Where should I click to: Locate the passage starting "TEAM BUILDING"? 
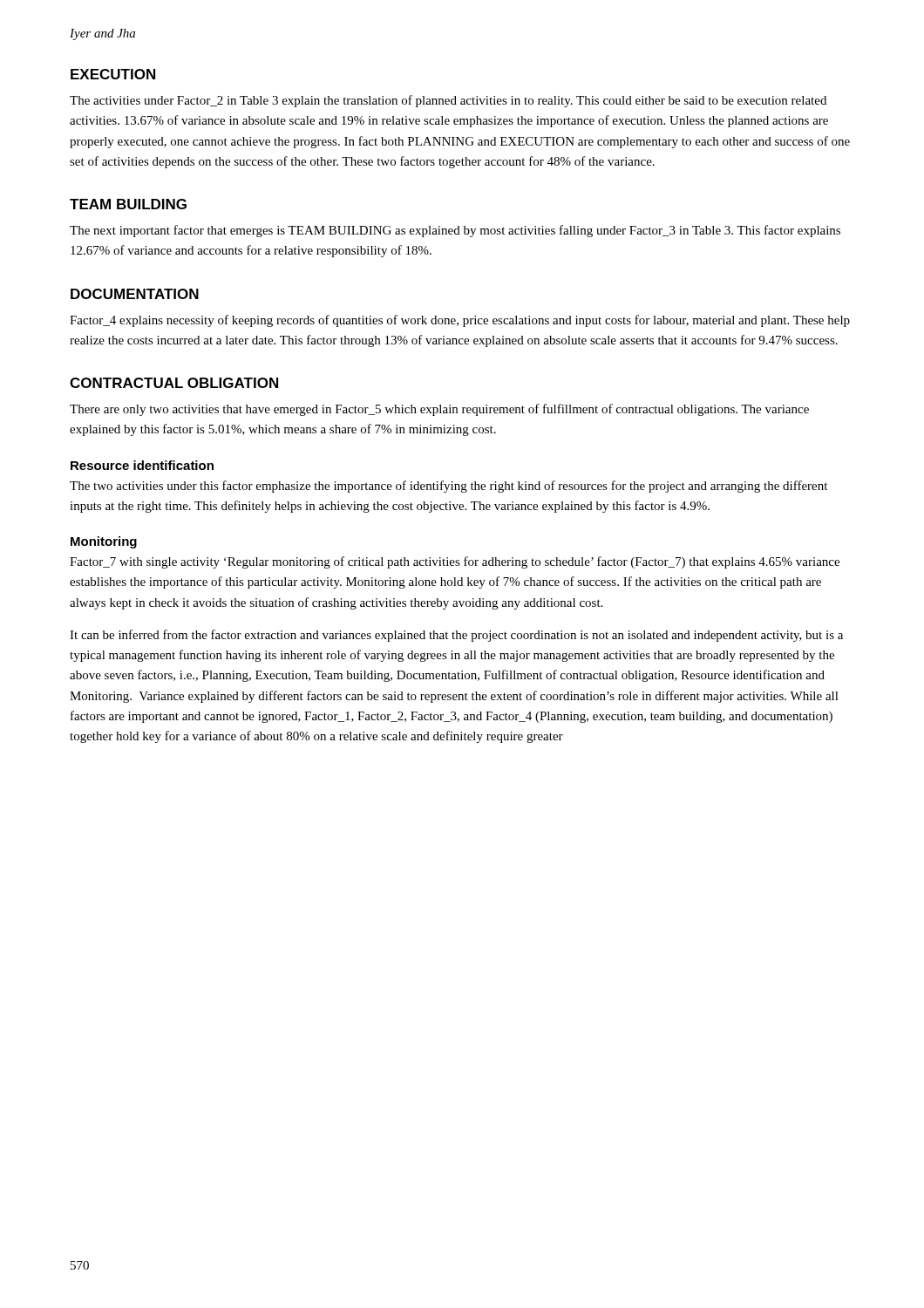point(129,205)
